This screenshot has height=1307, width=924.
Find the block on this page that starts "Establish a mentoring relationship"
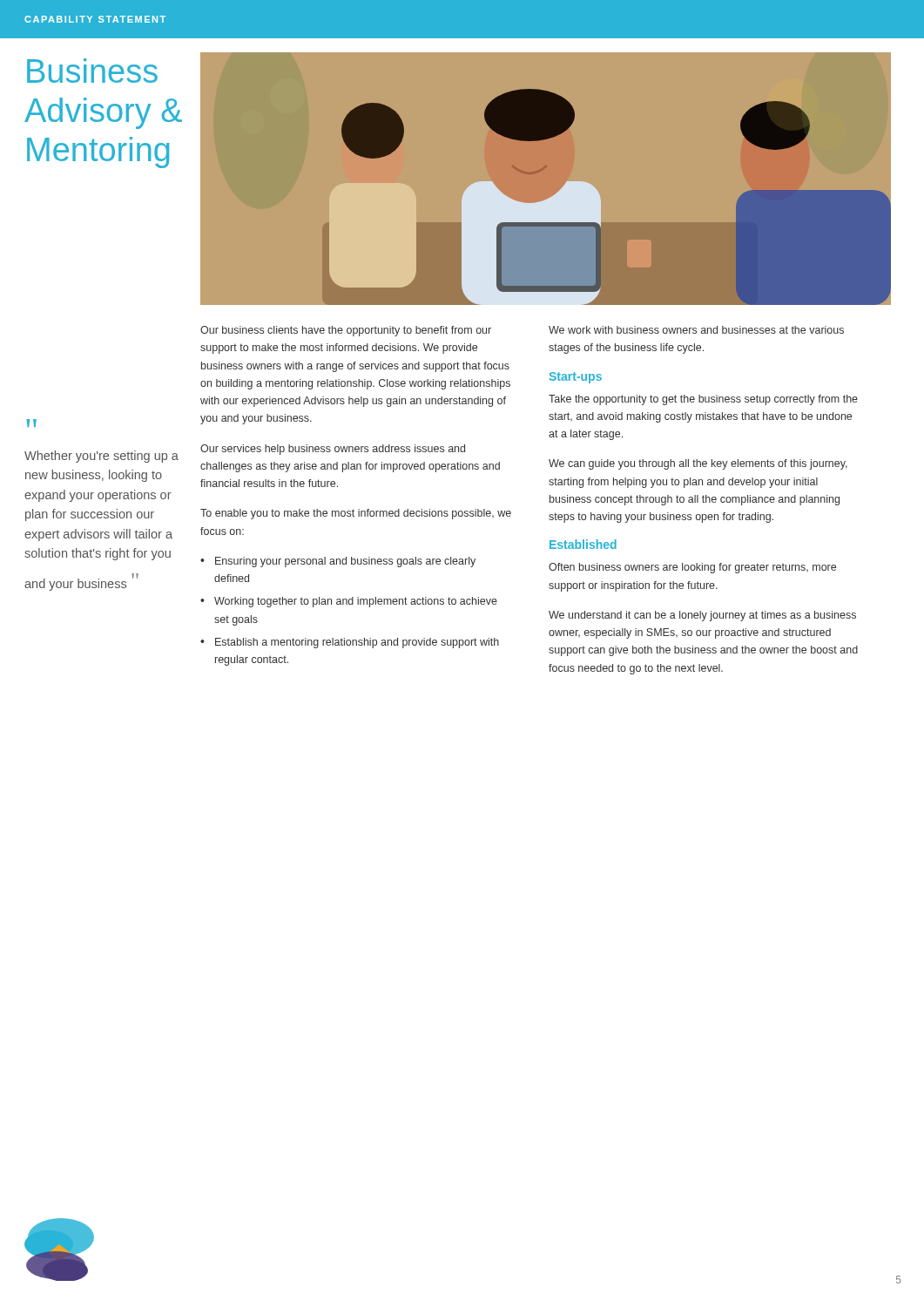point(357,651)
